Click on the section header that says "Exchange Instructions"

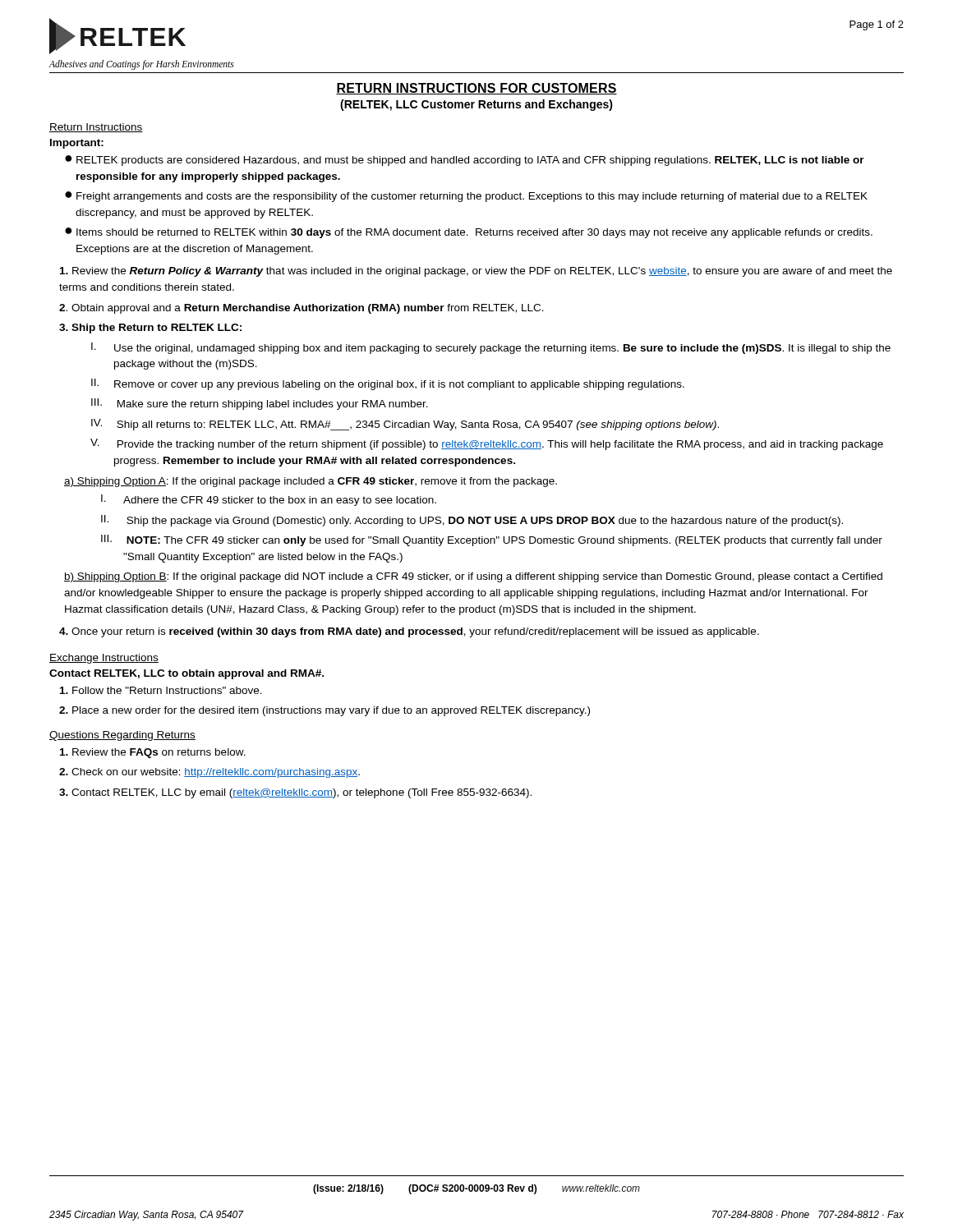pyautogui.click(x=104, y=657)
